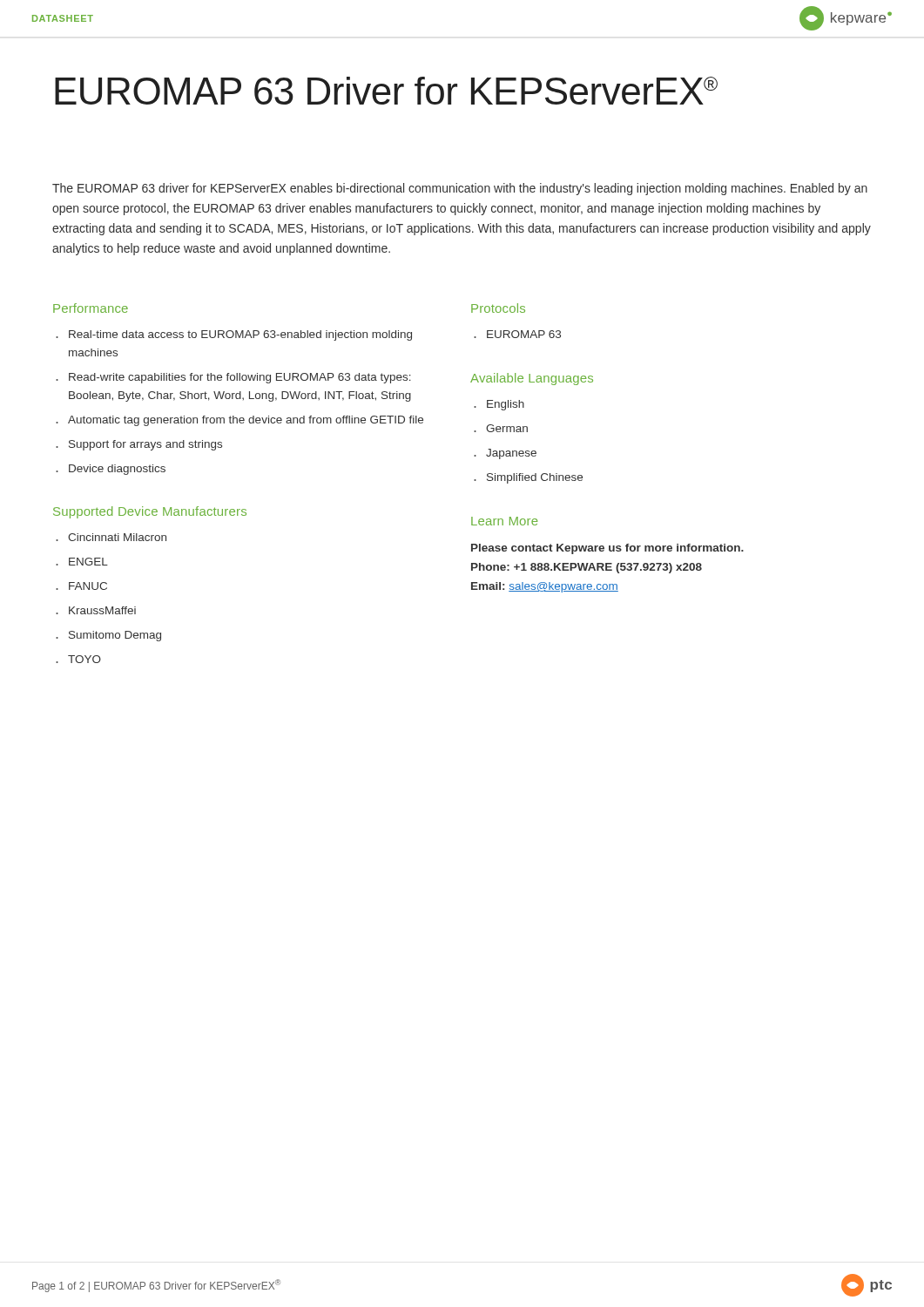Select the region starting "Supported Device Manufacturers"
The image size is (924, 1307).
[x=240, y=511]
